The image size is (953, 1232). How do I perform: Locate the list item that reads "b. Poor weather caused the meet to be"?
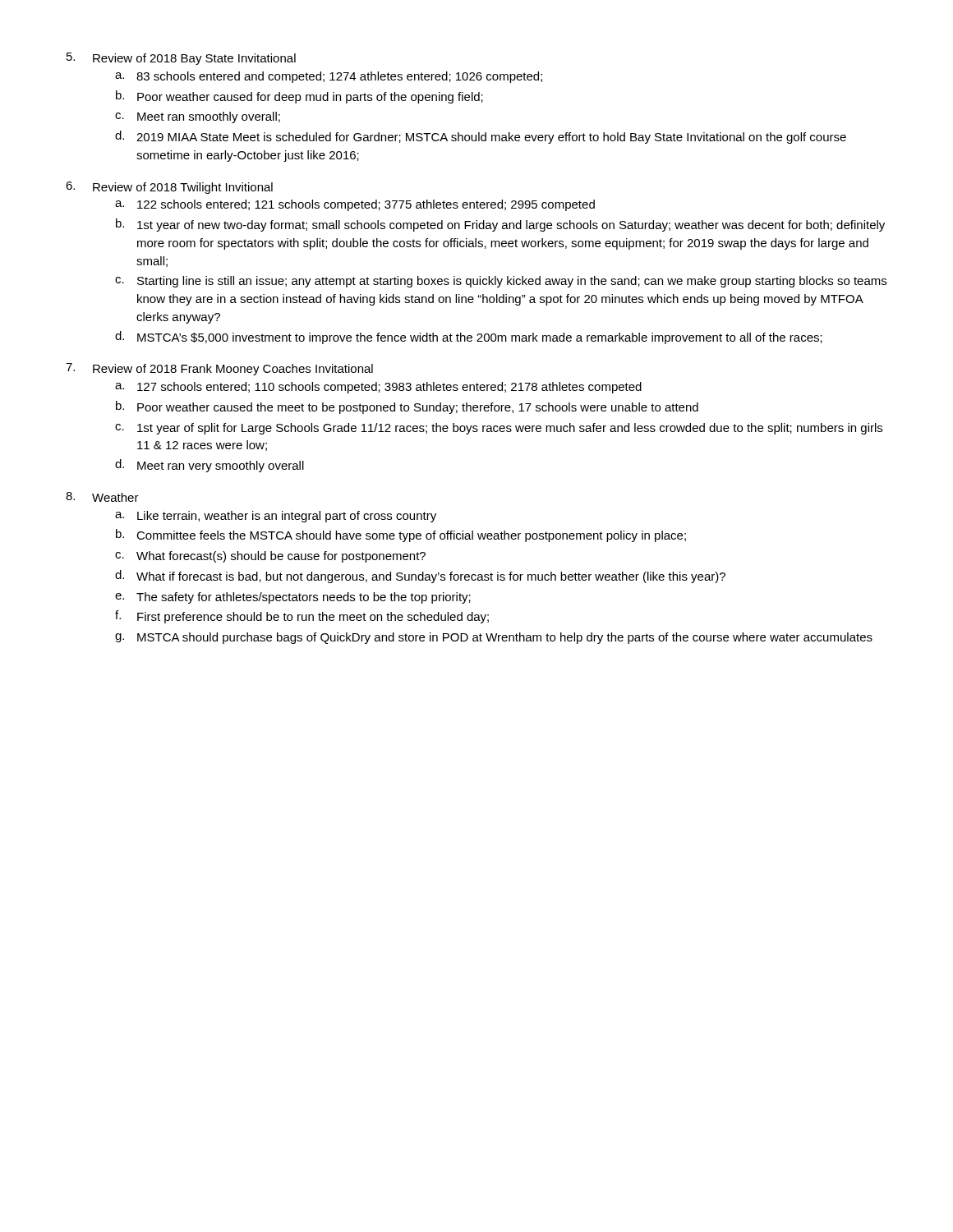[407, 407]
